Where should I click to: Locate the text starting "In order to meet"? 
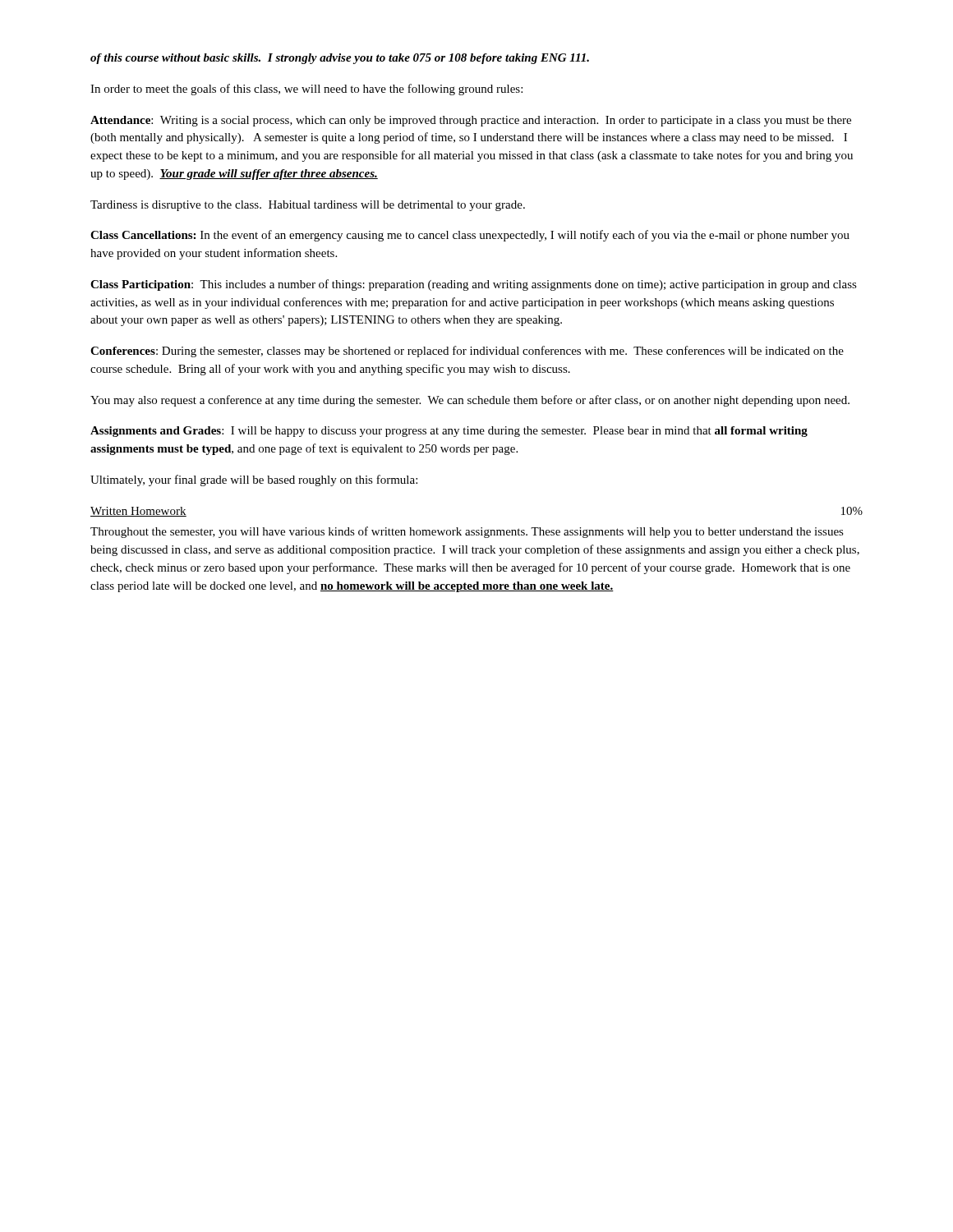click(476, 89)
